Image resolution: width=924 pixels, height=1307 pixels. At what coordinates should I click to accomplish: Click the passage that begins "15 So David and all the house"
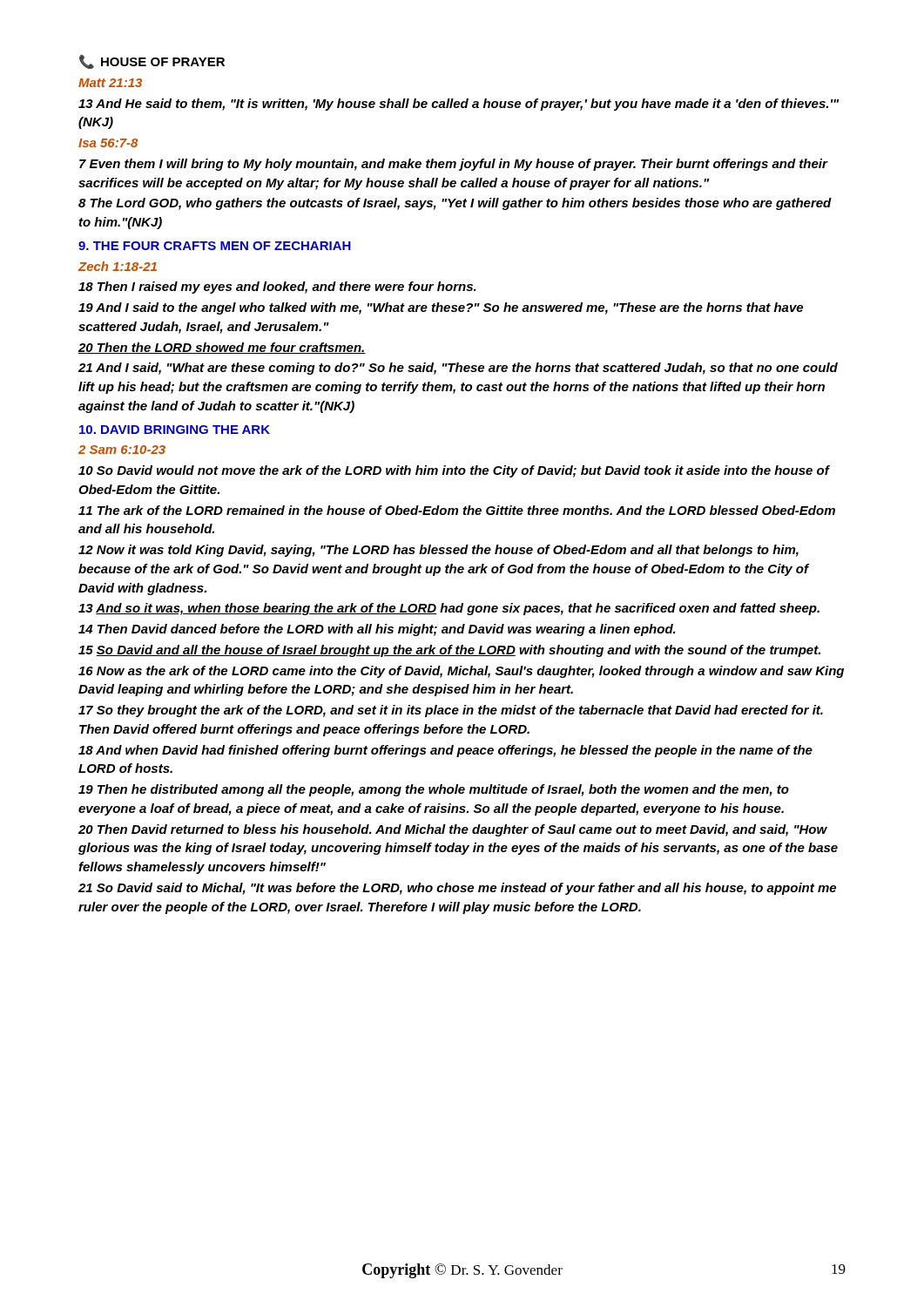point(462,650)
